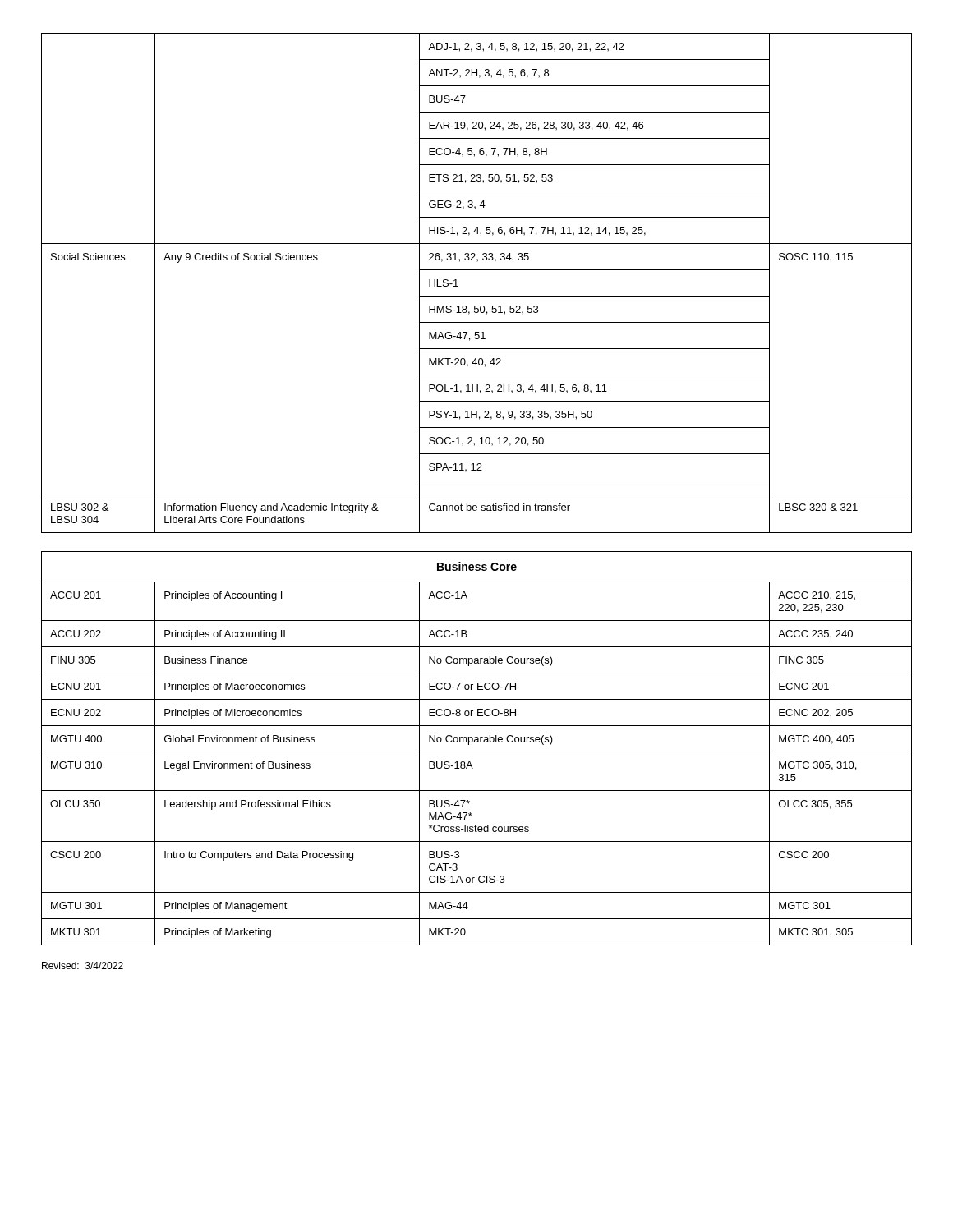953x1232 pixels.
Task: Click on the table containing "Legal Environment of Business"
Action: coord(476,748)
